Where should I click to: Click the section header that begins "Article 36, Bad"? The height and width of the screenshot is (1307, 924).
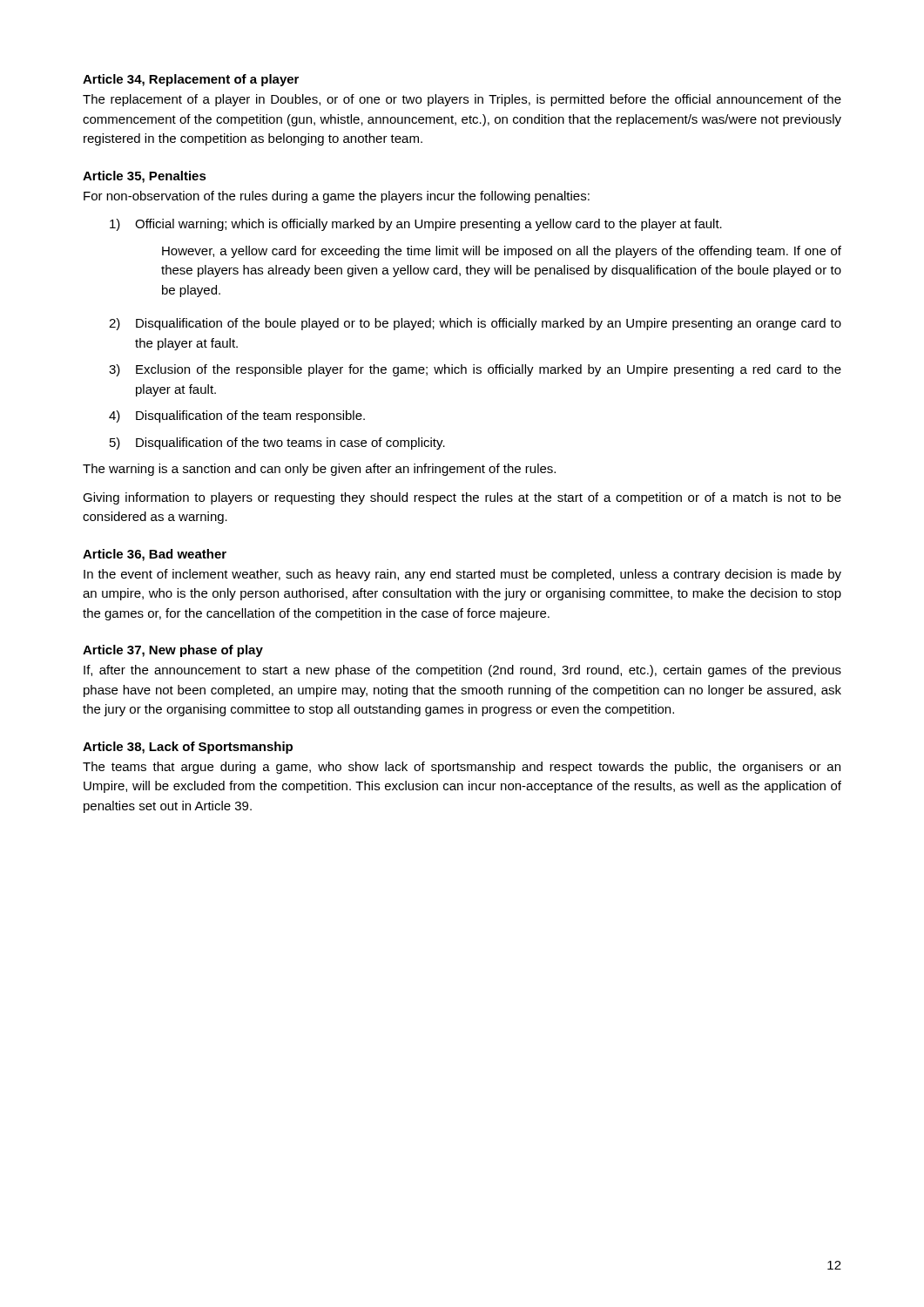coord(155,553)
